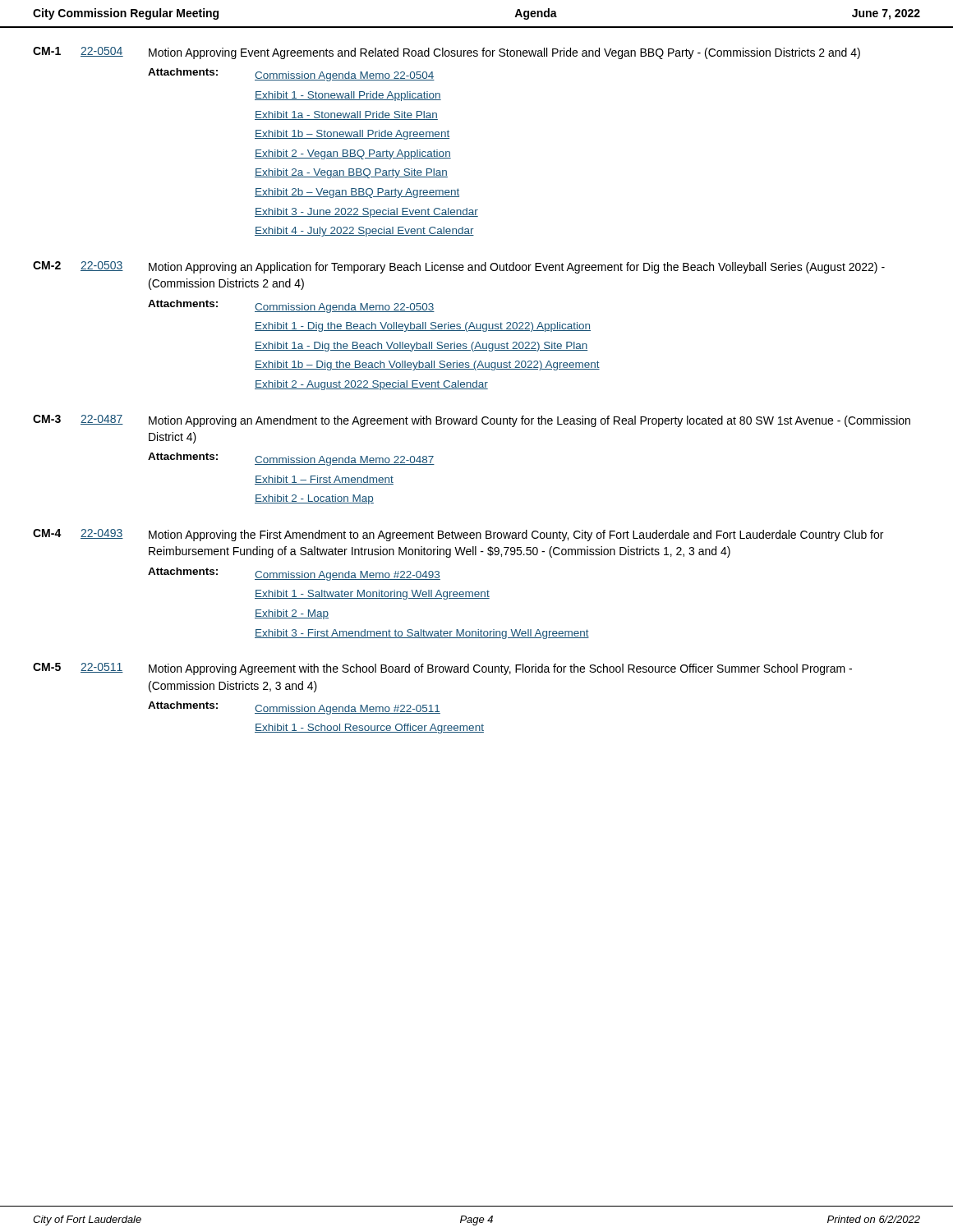This screenshot has width=953, height=1232.
Task: Select the list item with the text "CM-2 22-0503 Motion Approving"
Action: tap(476, 326)
